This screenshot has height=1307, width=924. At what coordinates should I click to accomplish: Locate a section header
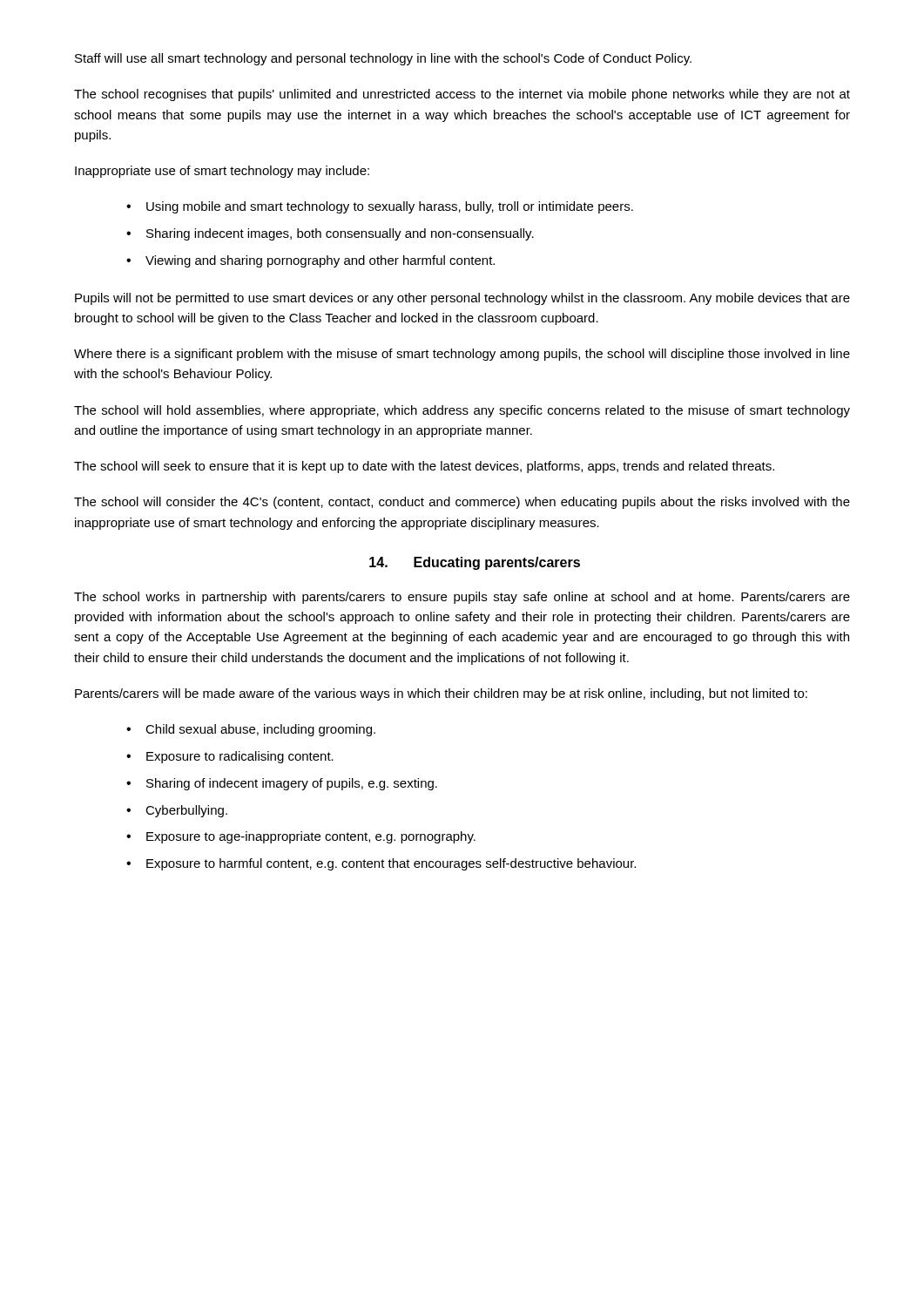coord(462,562)
